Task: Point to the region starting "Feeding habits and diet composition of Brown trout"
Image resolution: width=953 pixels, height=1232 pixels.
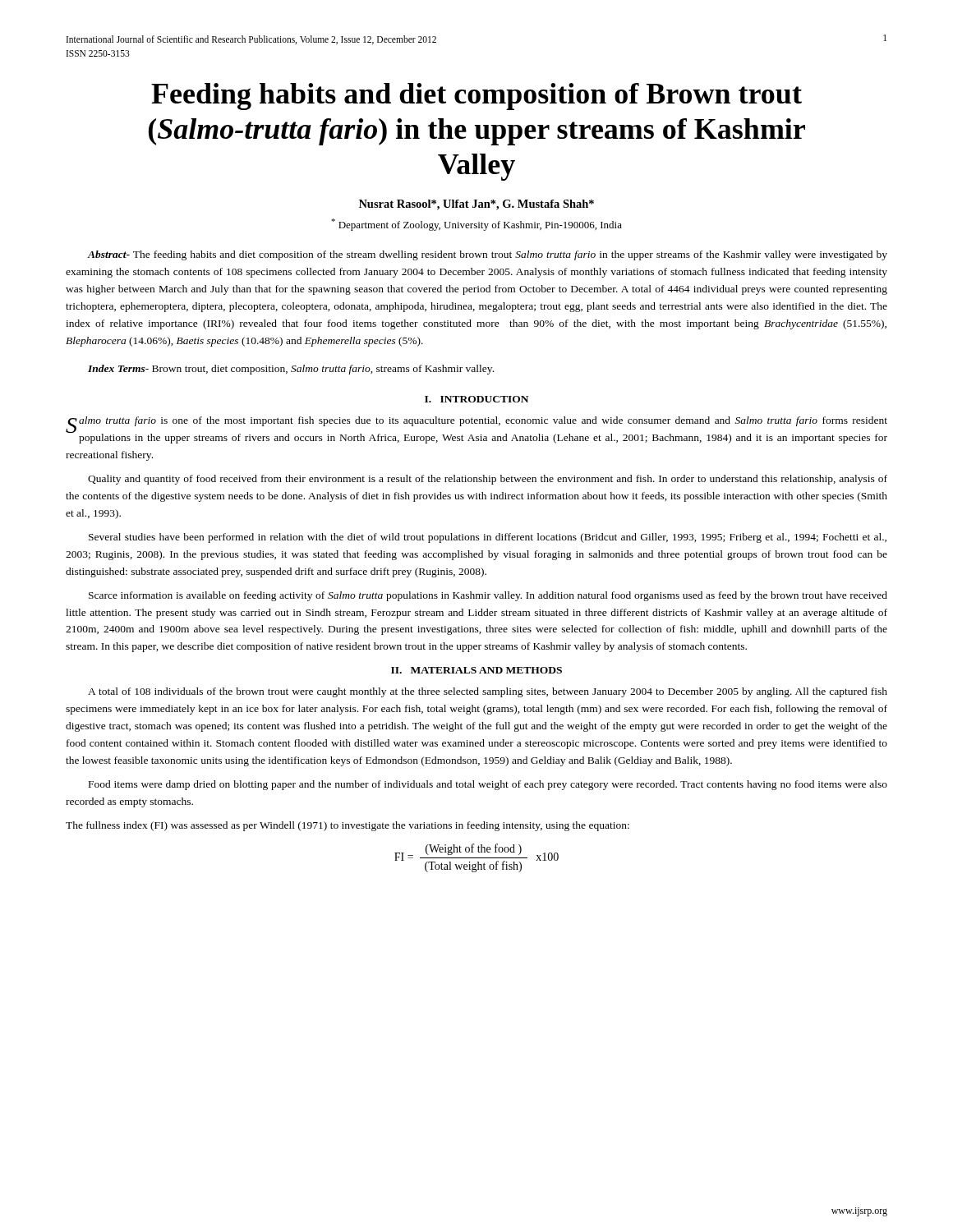Action: (x=476, y=129)
